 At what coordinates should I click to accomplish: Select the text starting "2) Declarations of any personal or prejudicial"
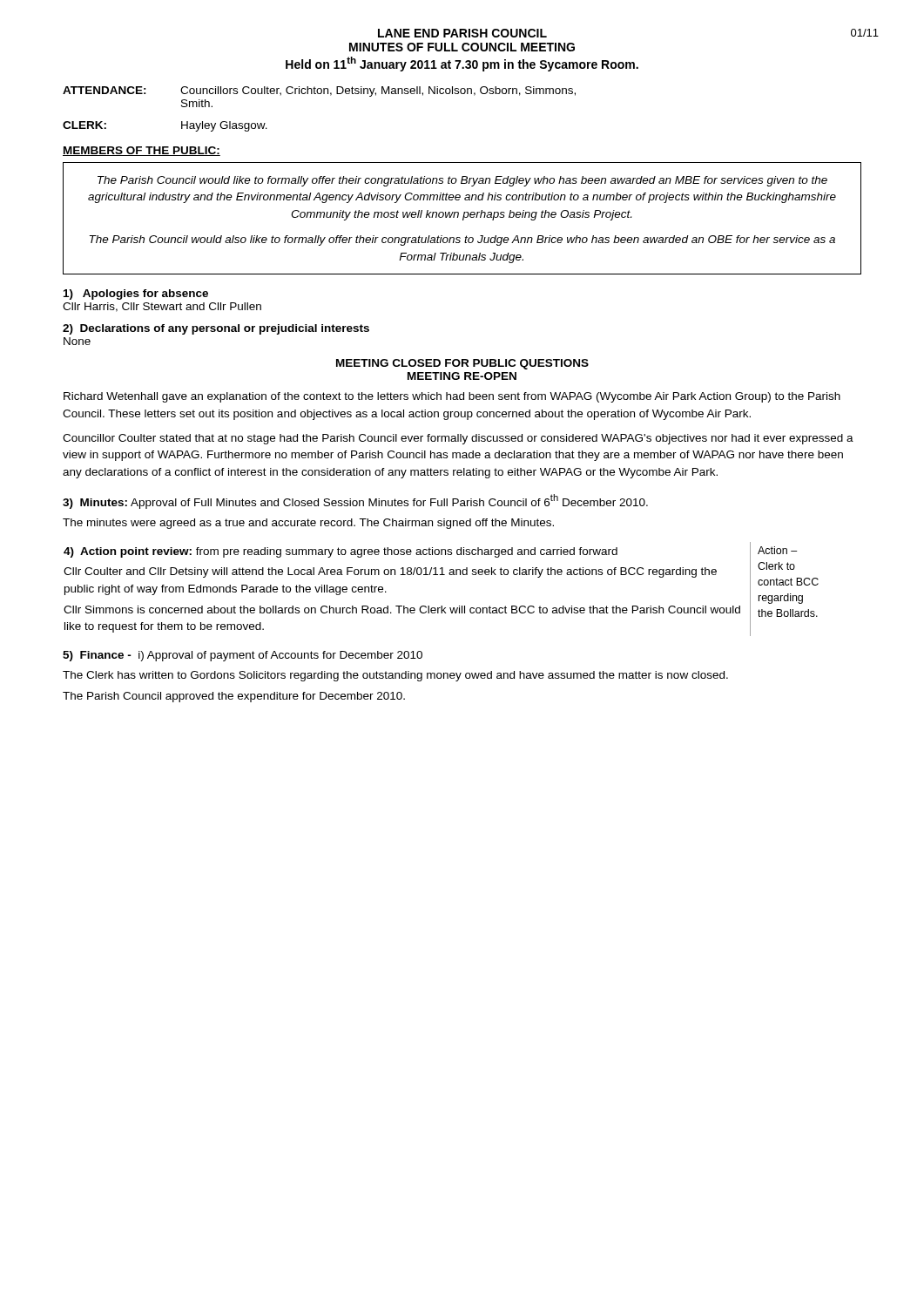pos(216,329)
